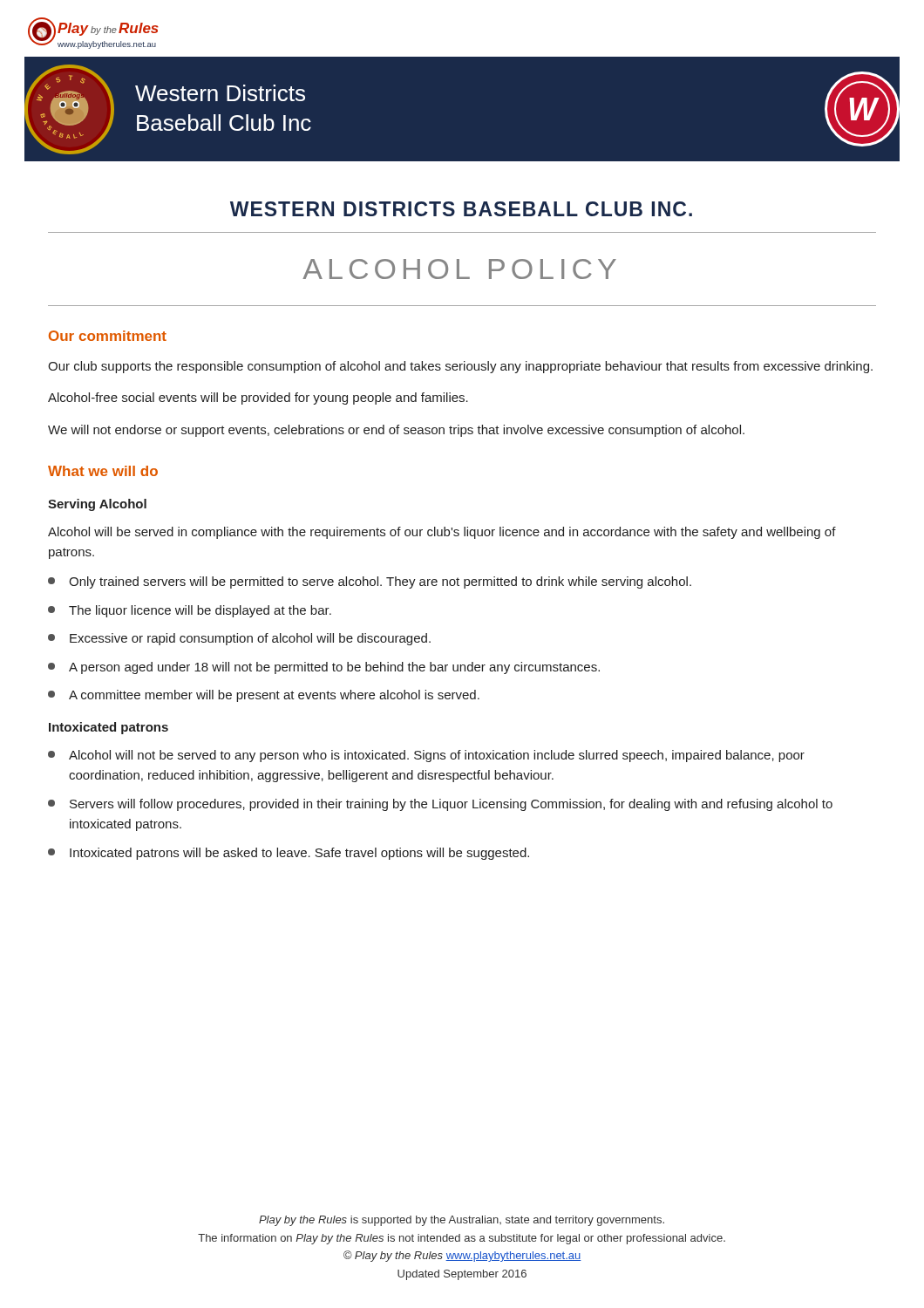Screen dimensions: 1308x924
Task: Select the text block starting "A committee member will"
Action: point(264,695)
